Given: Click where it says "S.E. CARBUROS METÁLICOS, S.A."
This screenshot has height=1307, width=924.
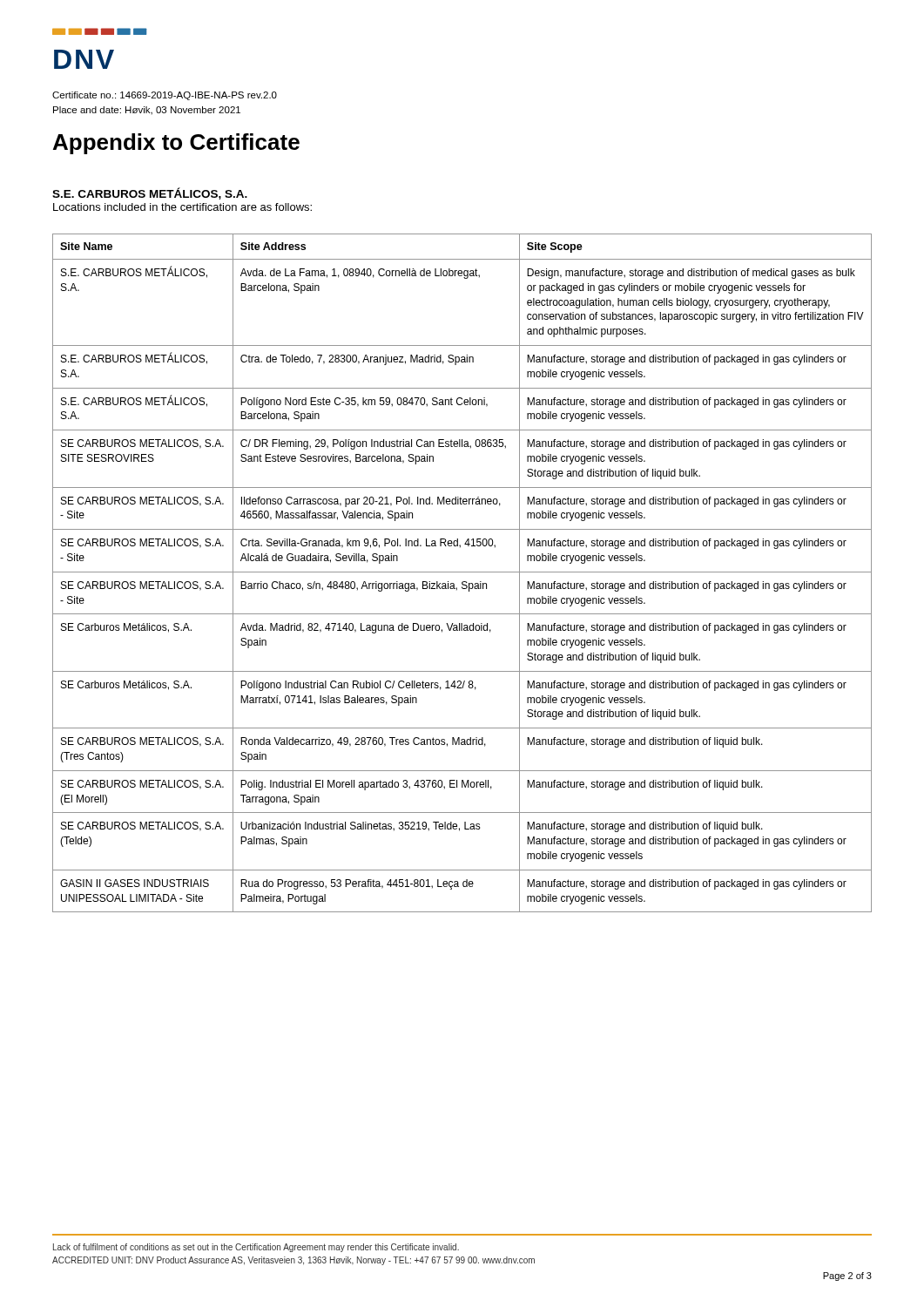Looking at the screenshot, I should click(x=150, y=194).
